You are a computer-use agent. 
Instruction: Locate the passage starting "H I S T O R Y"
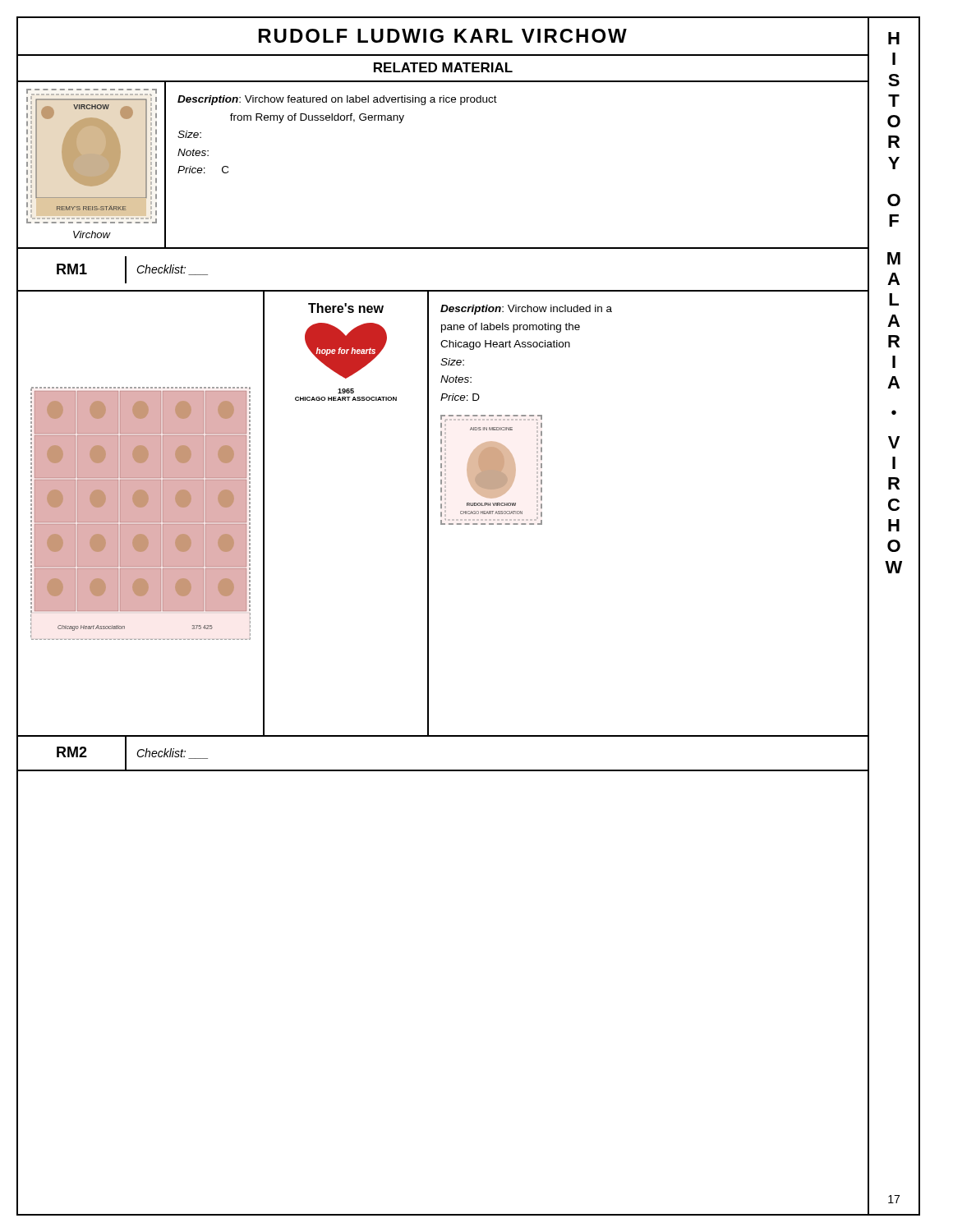[894, 101]
